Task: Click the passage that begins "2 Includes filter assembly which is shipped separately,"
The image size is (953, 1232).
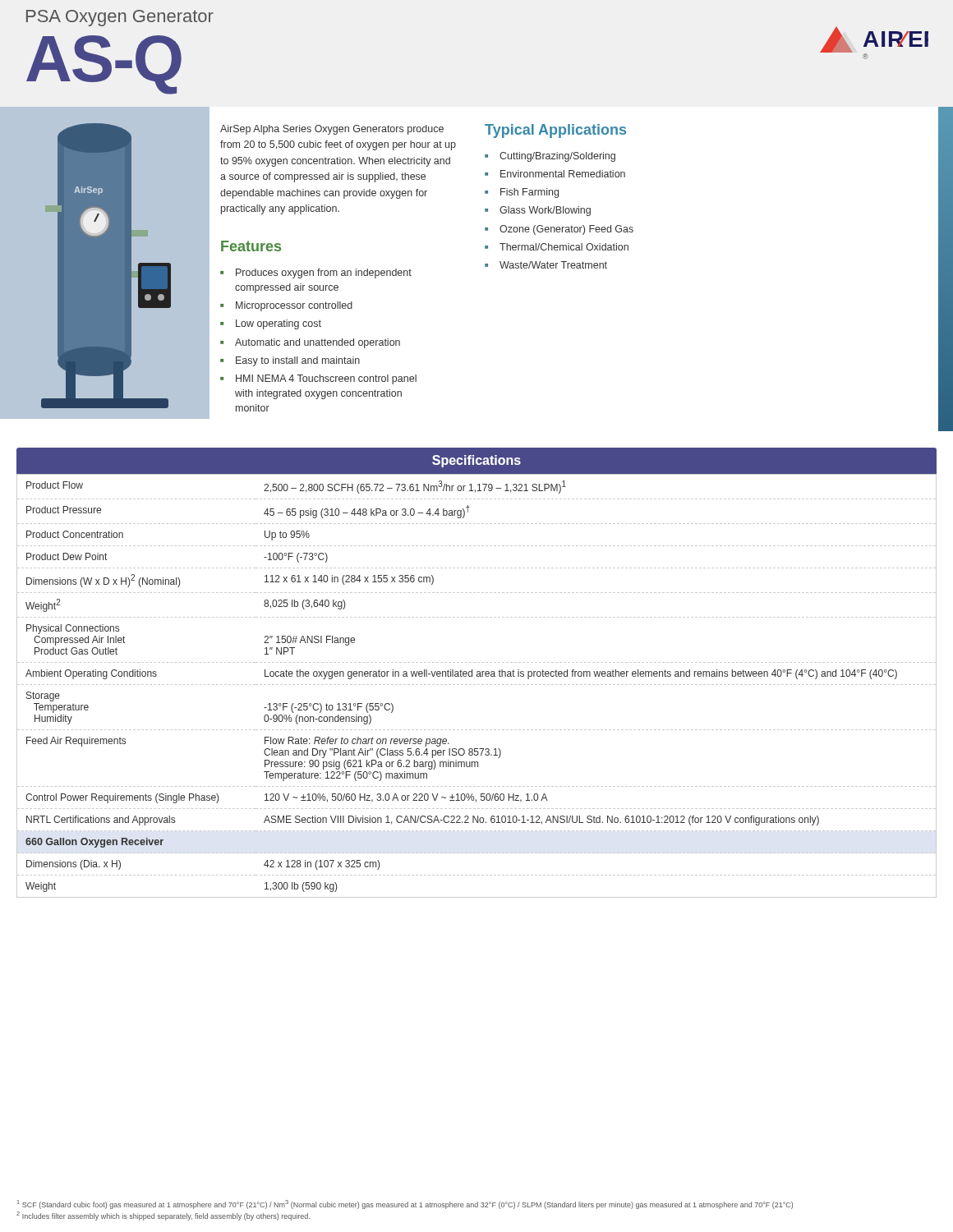Action: tap(163, 1215)
